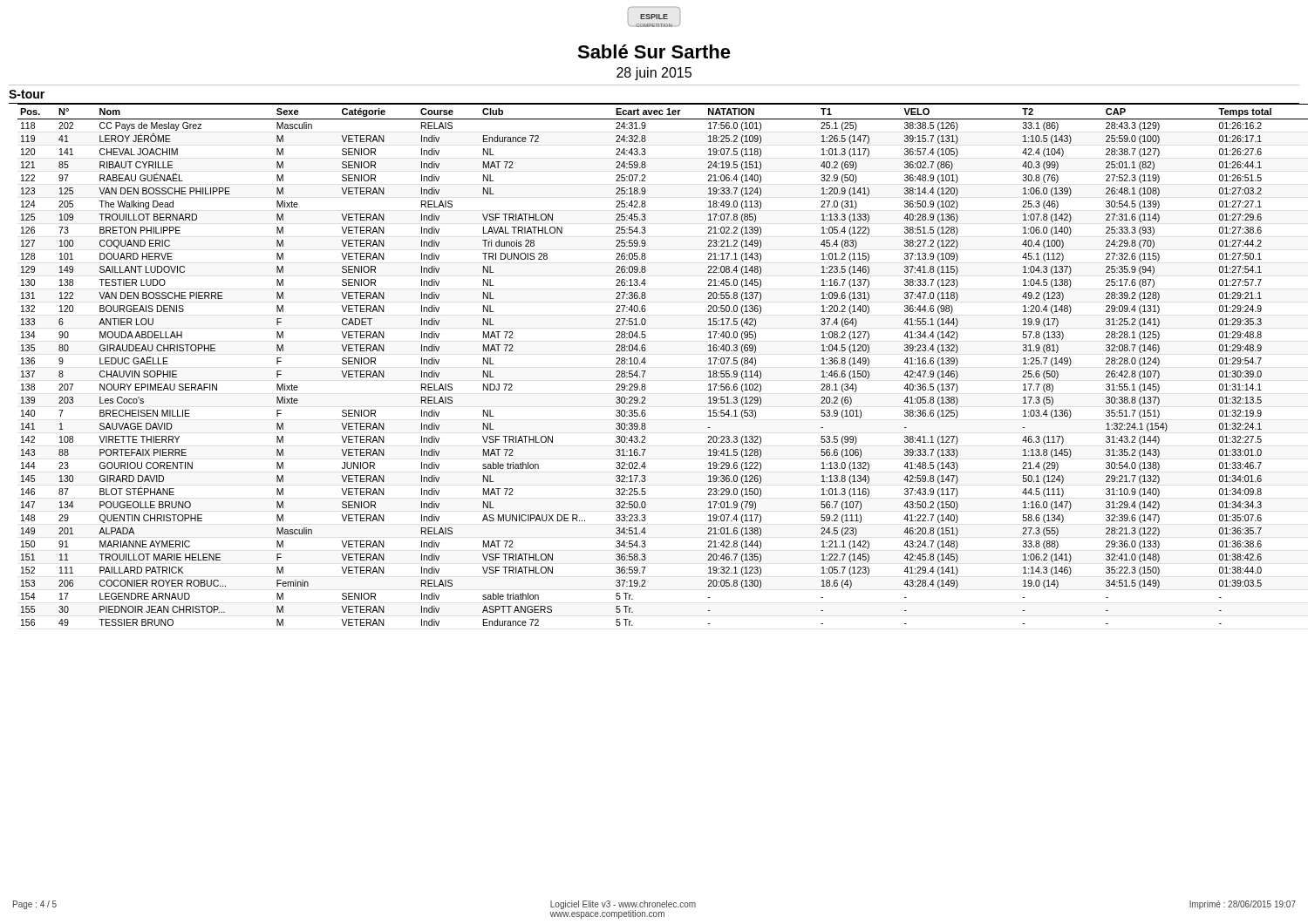Find "28 juin 2015" on this page
Image resolution: width=1308 pixels, height=924 pixels.
click(x=654, y=72)
